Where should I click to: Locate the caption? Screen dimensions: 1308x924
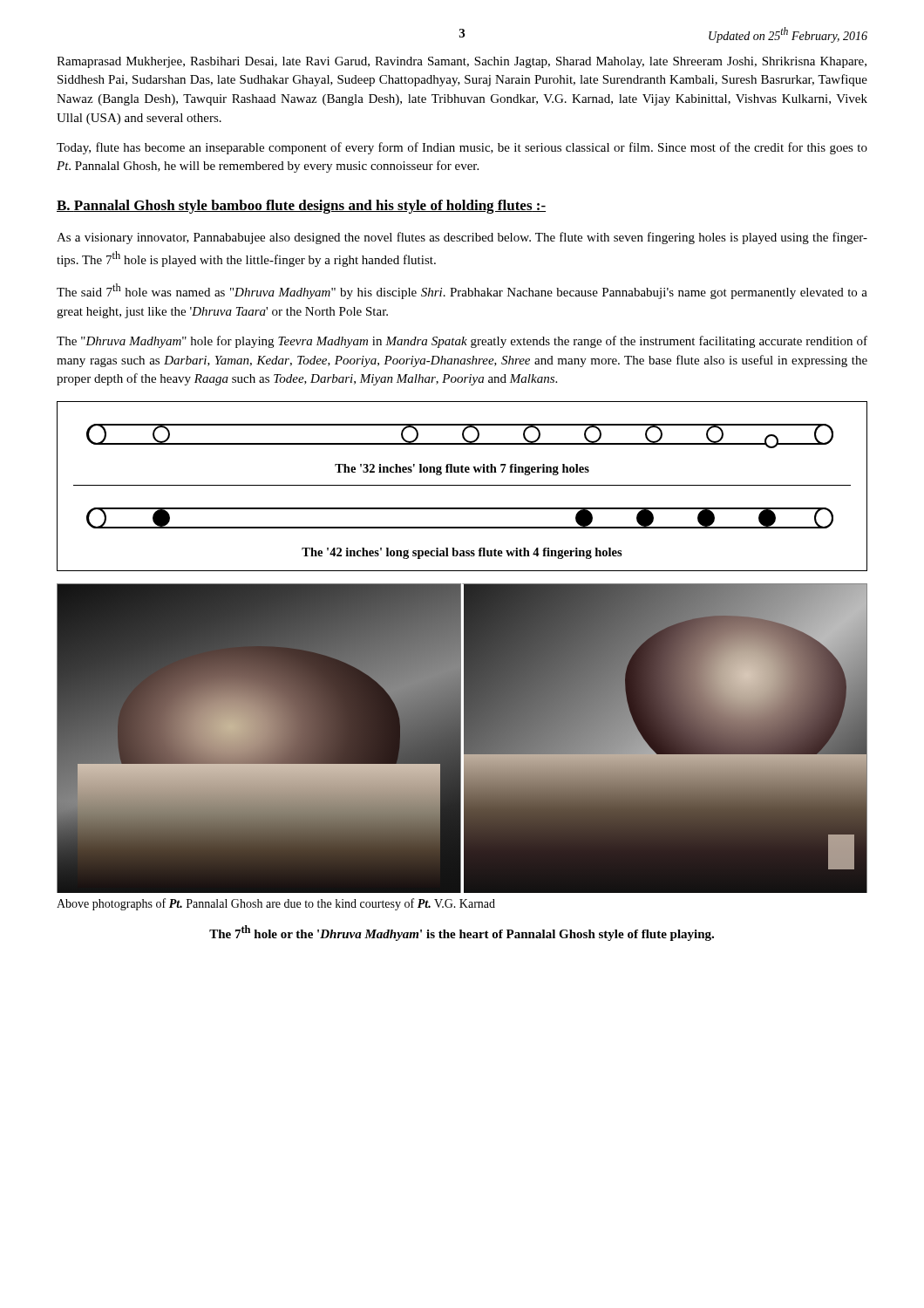click(x=276, y=904)
